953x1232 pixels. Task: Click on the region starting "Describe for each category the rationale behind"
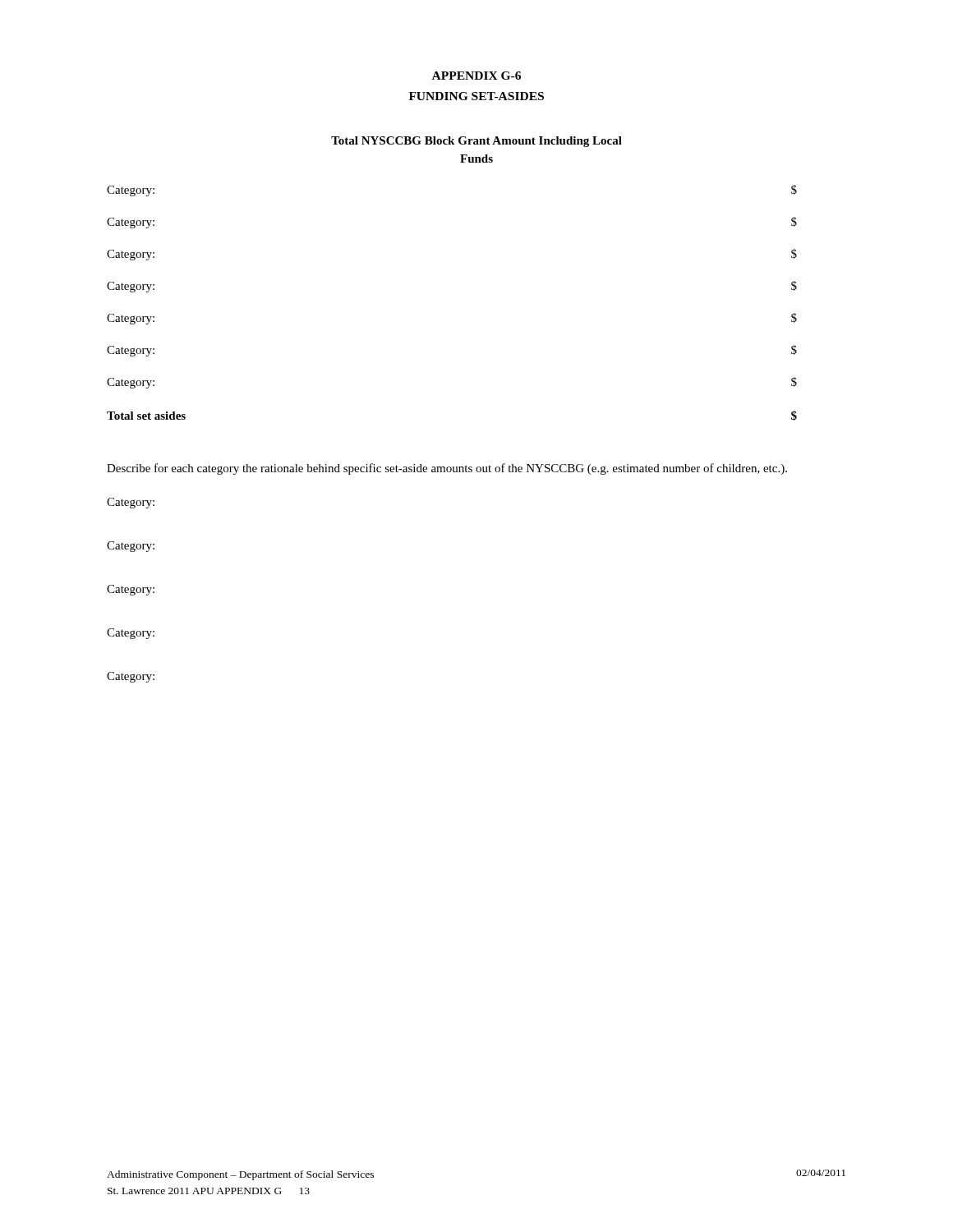[447, 468]
